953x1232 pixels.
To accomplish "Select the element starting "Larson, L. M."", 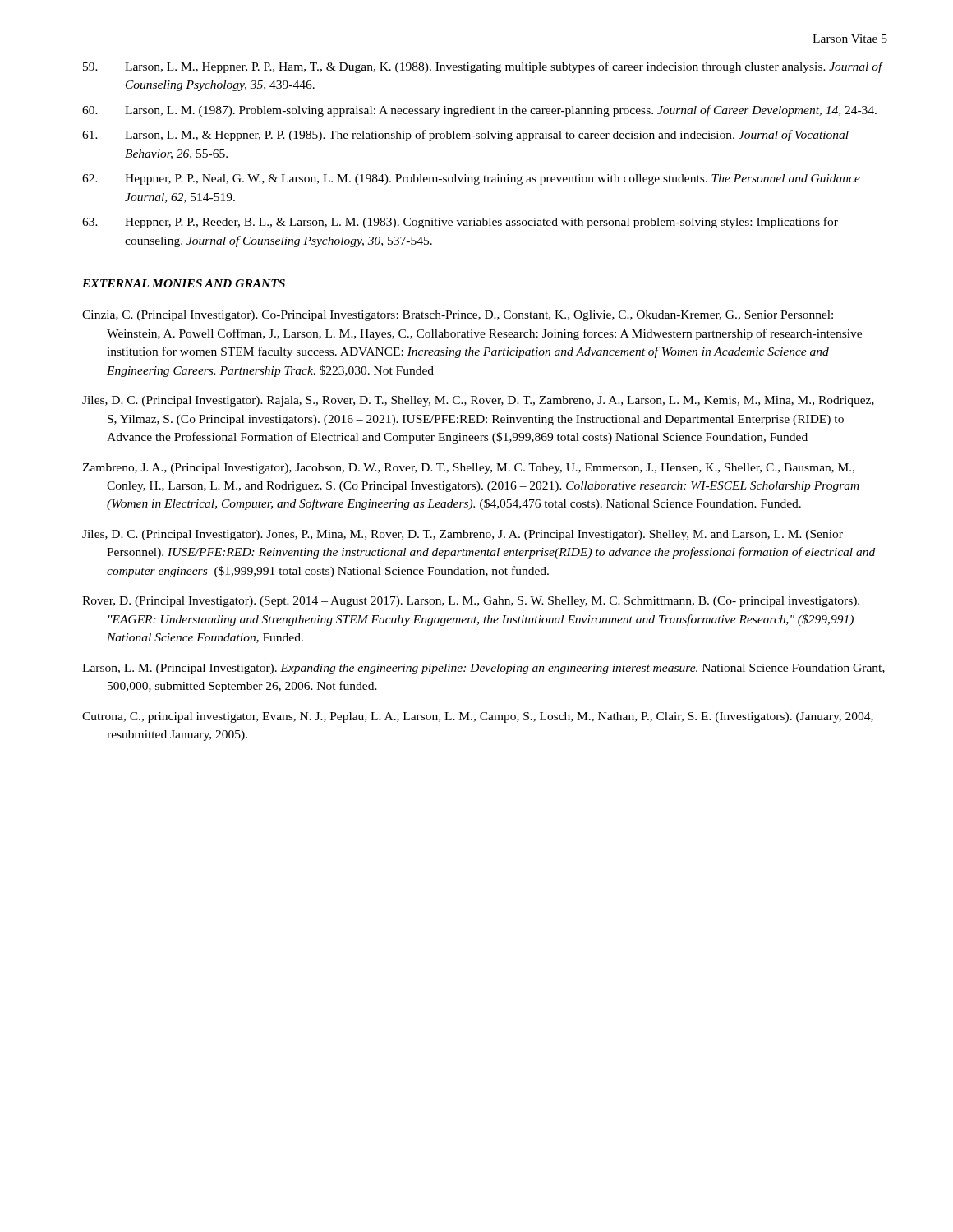I will click(x=484, y=676).
